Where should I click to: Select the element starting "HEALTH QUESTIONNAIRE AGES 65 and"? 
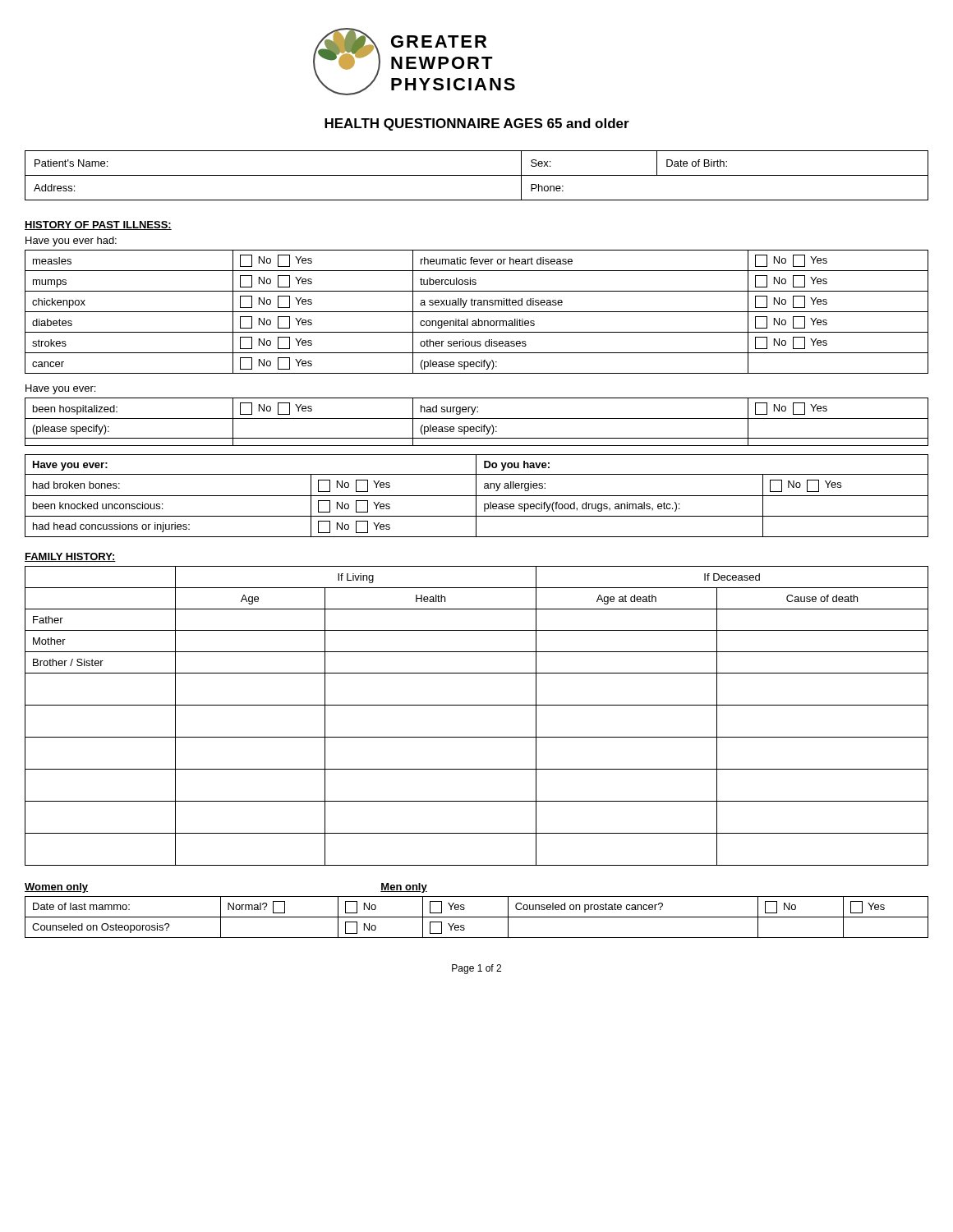476,124
